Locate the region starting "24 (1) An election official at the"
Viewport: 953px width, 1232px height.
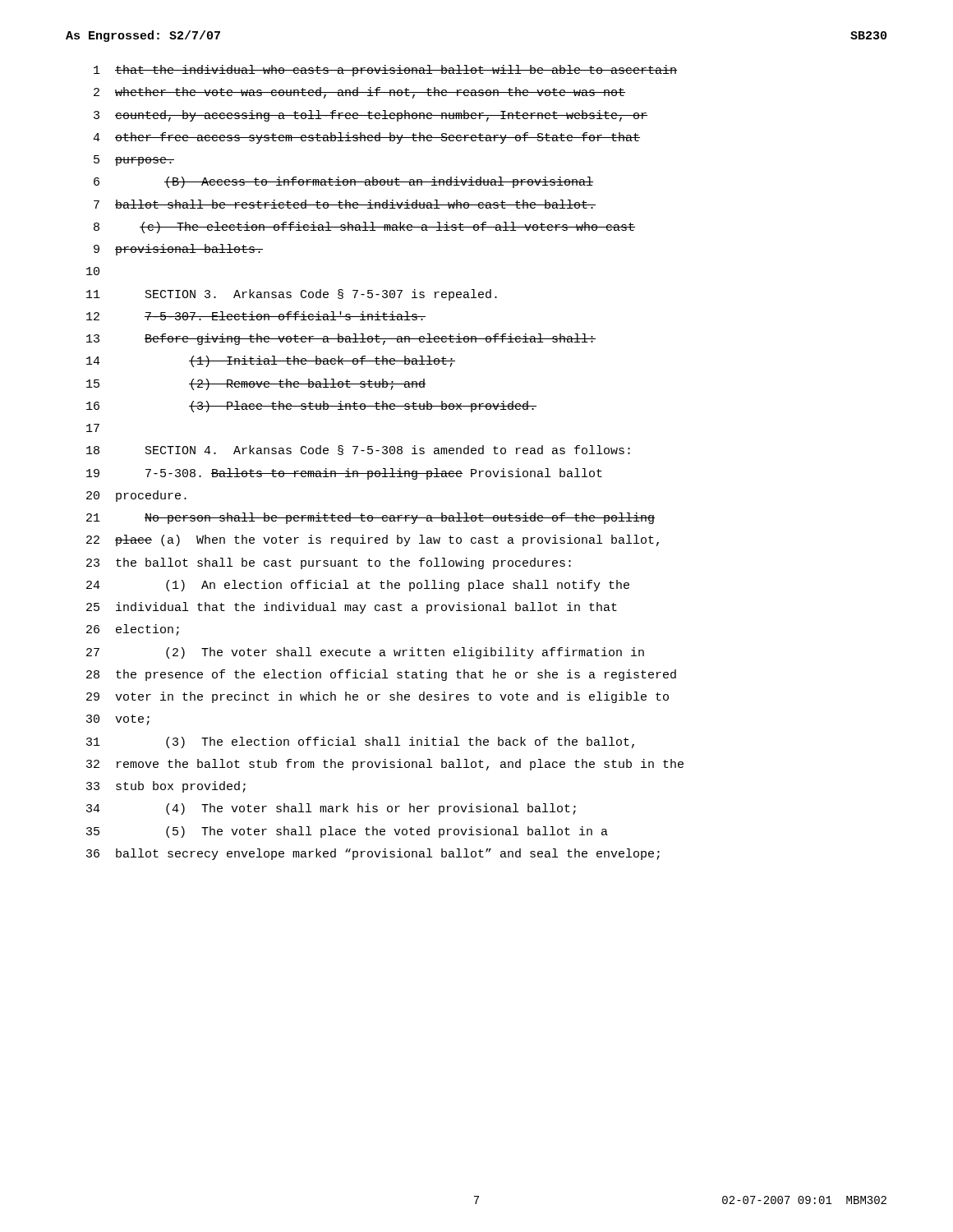pyautogui.click(x=476, y=586)
